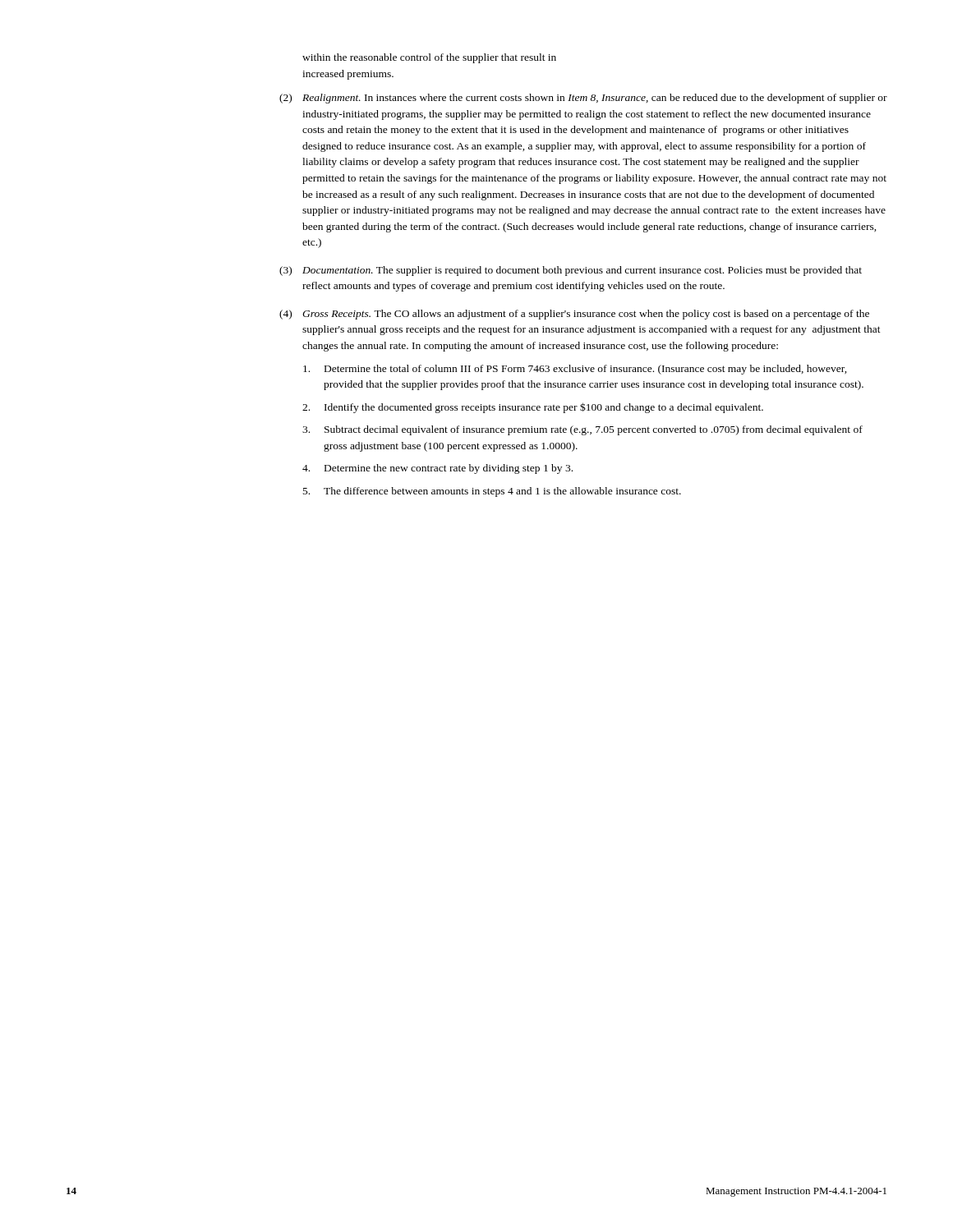Viewport: 953px width, 1232px height.
Task: Click on the passage starting "4. Determine the new contract"
Action: (x=437, y=469)
